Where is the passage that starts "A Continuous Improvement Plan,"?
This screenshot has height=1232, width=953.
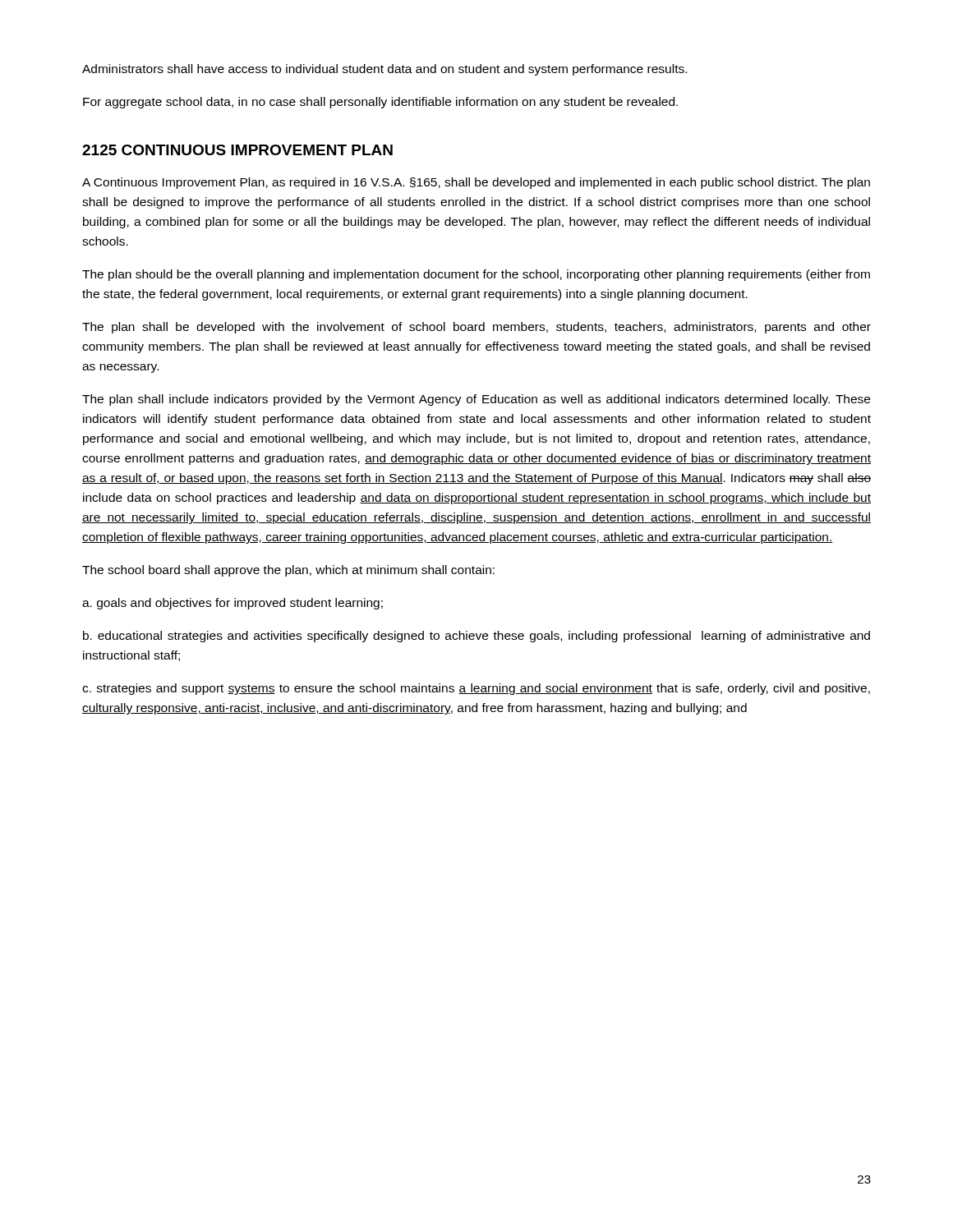tap(476, 212)
